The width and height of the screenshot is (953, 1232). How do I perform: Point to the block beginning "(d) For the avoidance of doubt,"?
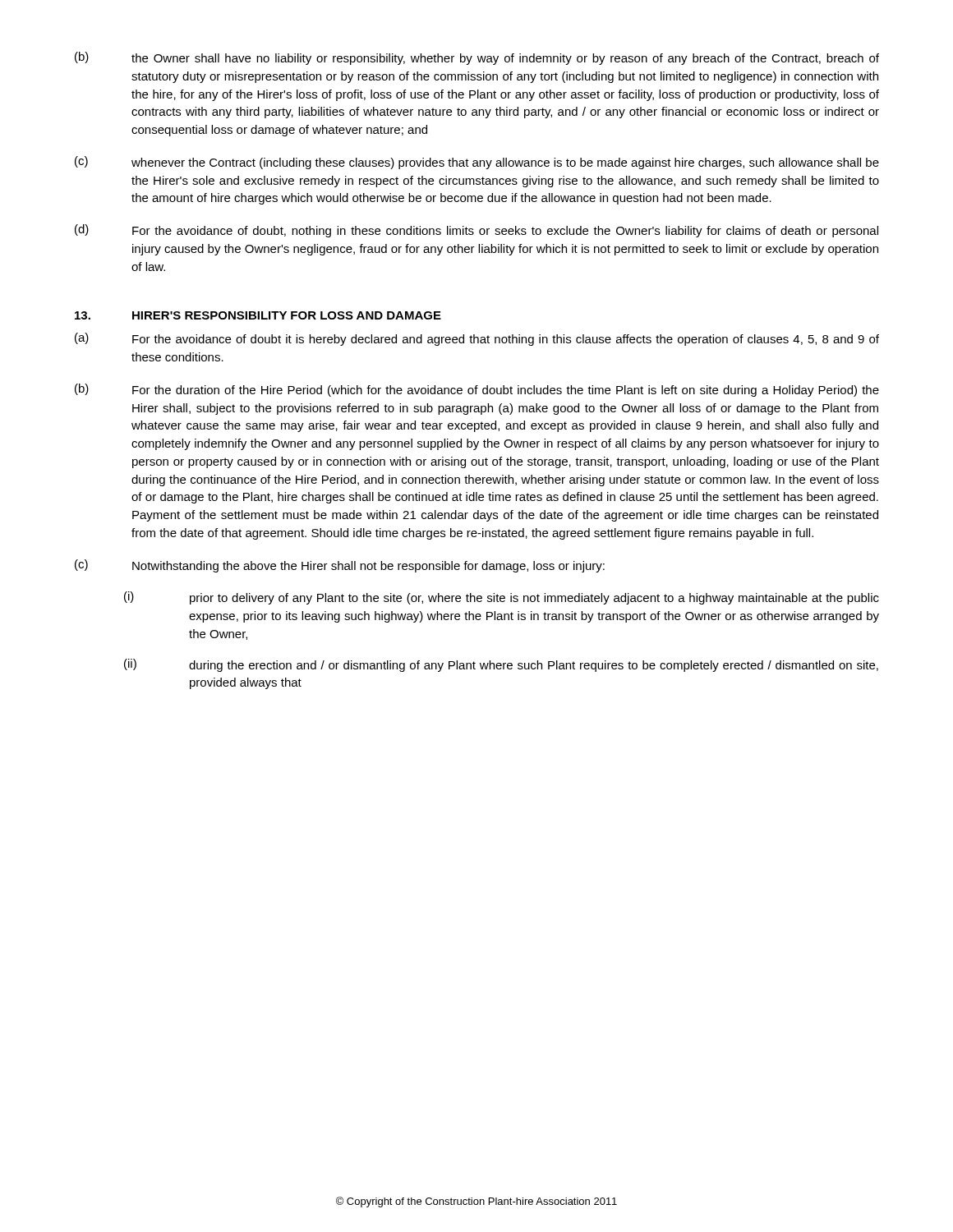coord(476,249)
